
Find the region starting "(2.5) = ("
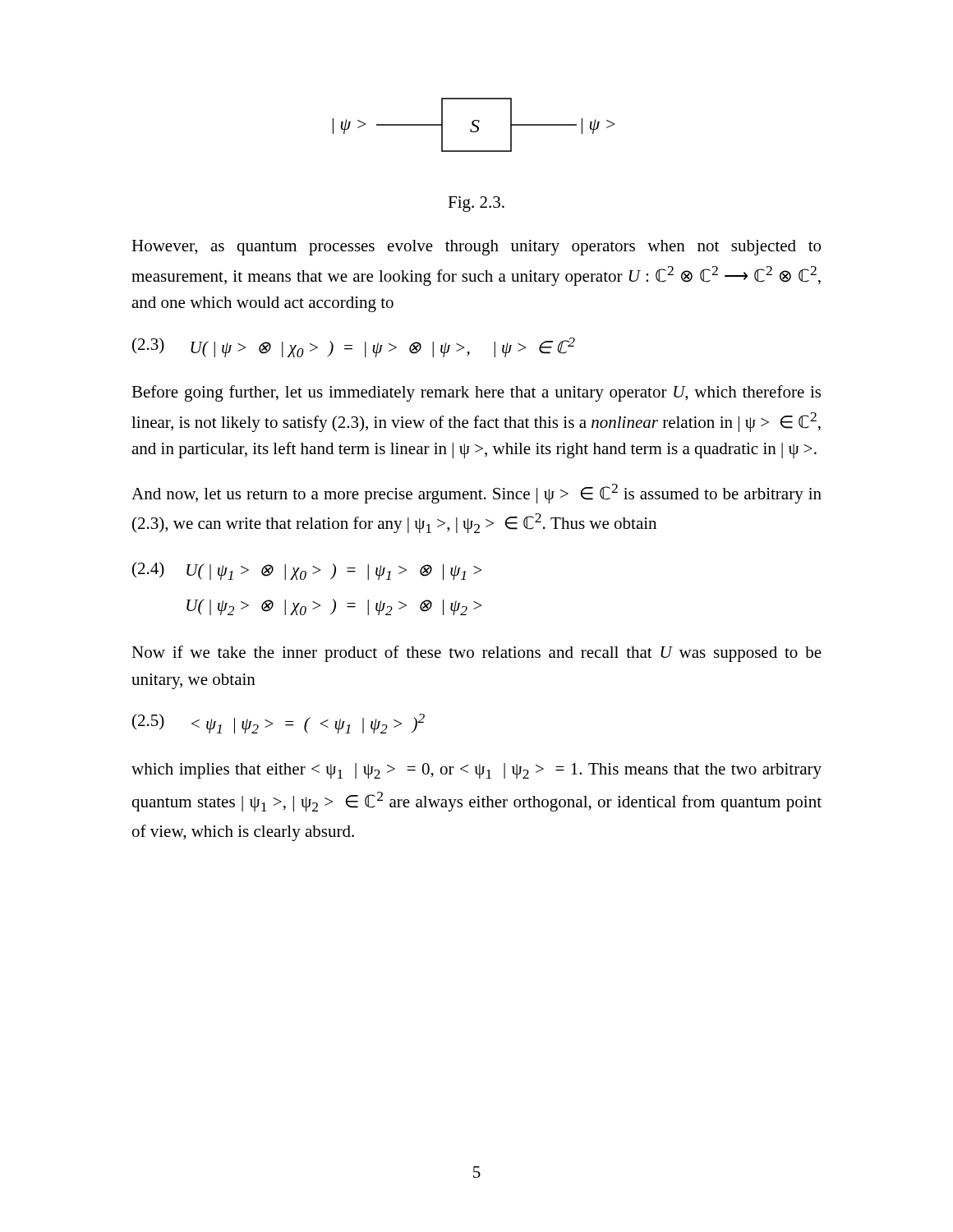coord(307,723)
